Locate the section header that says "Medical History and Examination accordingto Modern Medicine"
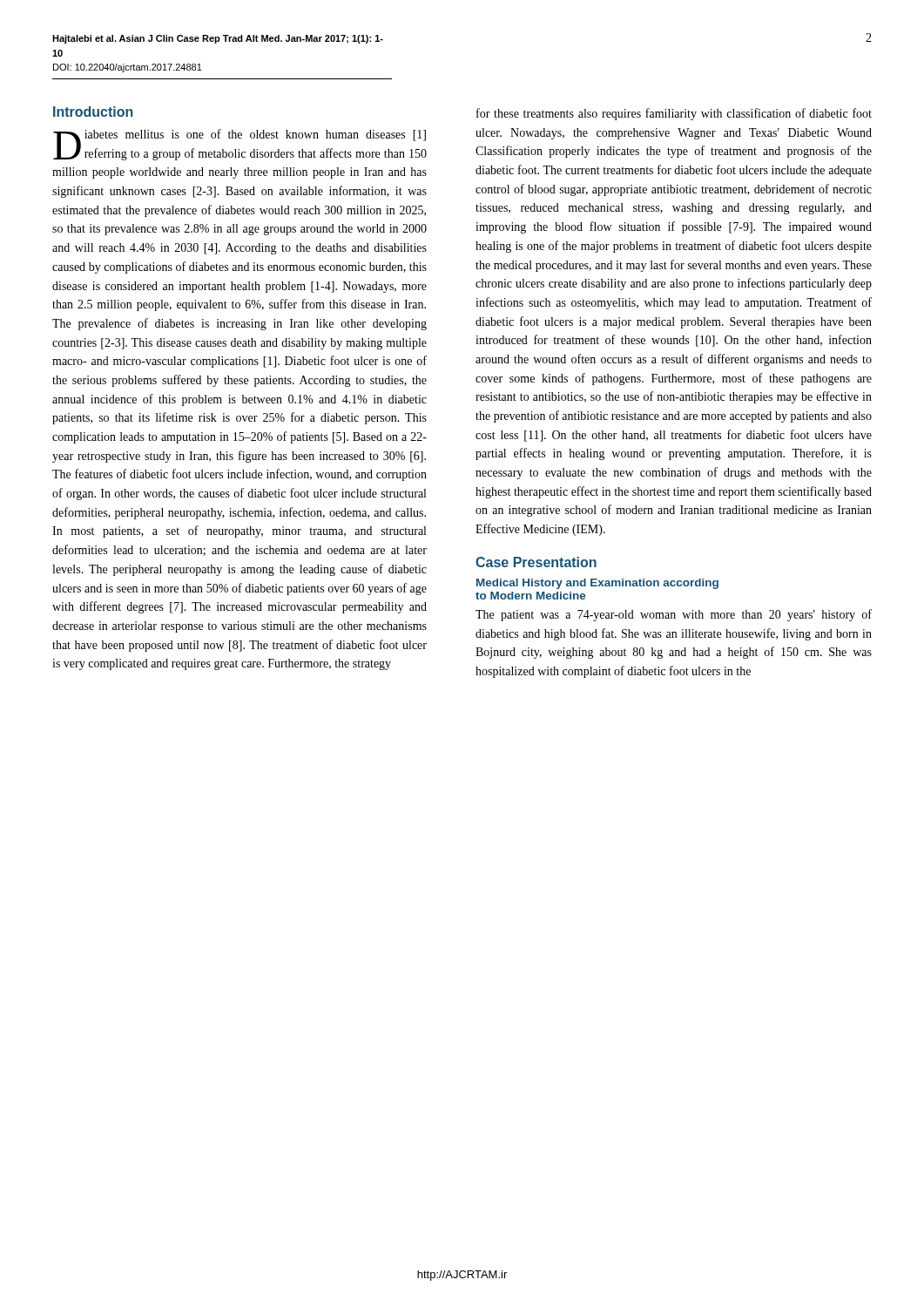 pos(597,589)
